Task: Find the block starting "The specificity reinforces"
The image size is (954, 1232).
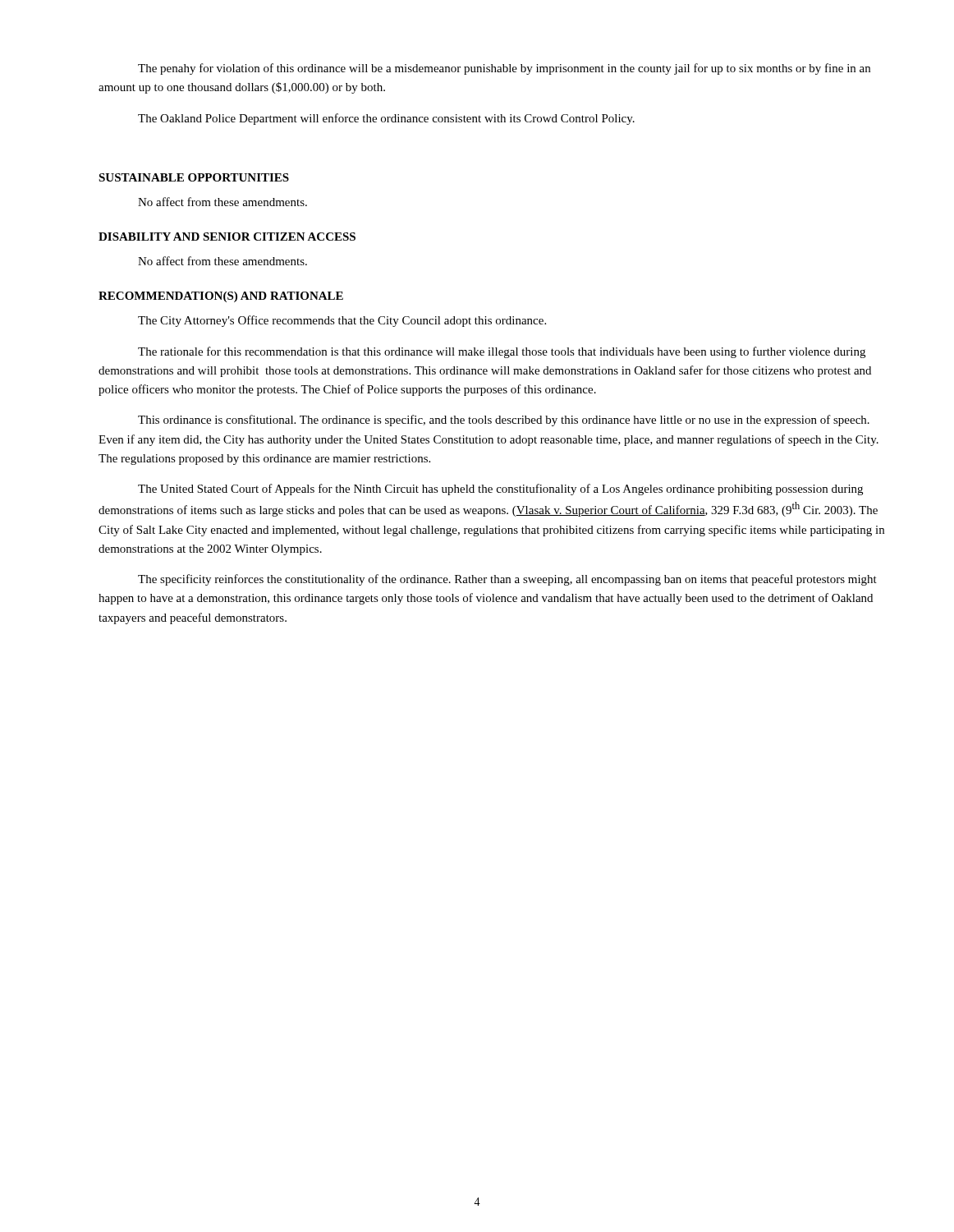Action: click(x=488, y=598)
